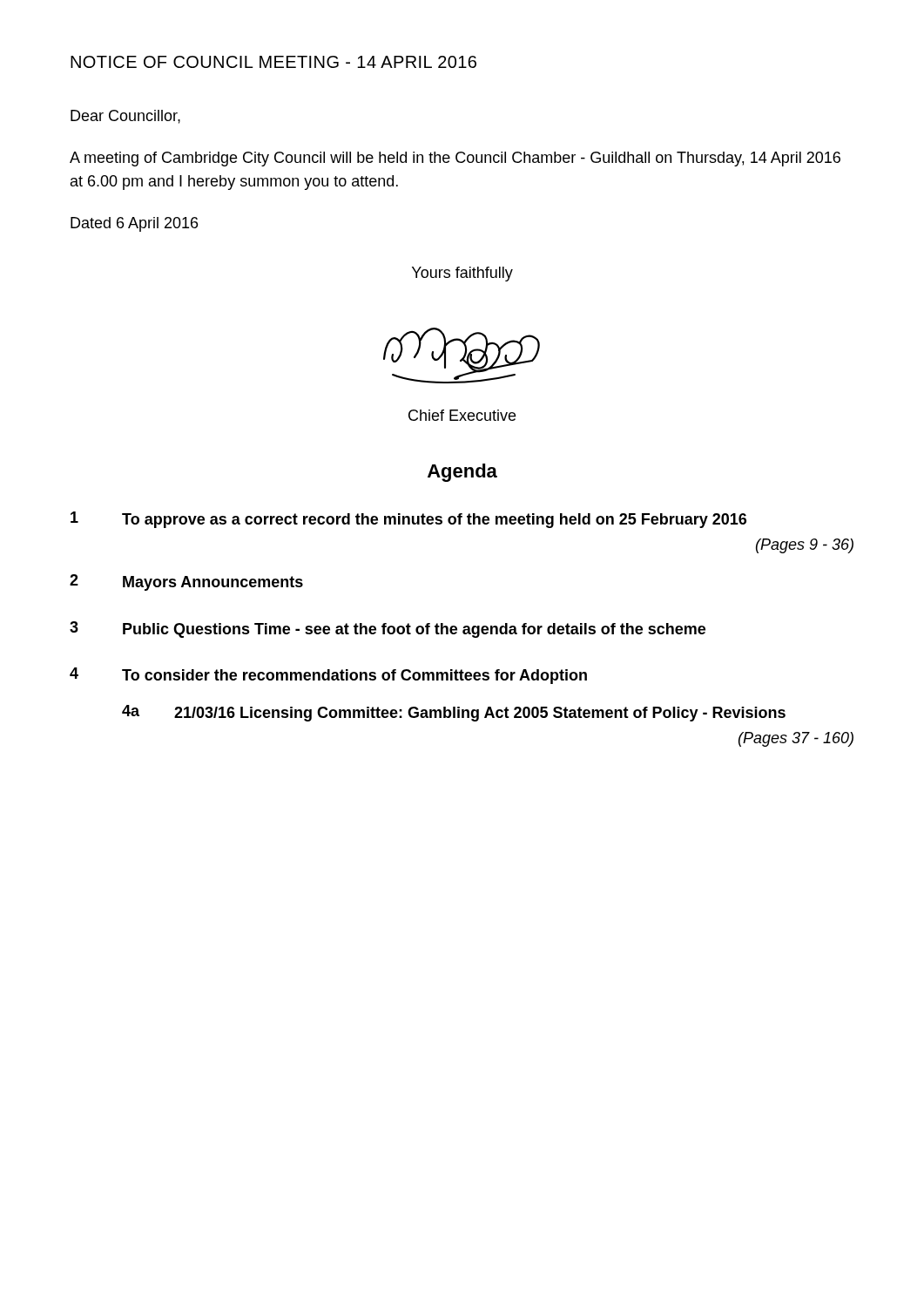Point to the element starting "Dated 6 April 2016"

(134, 223)
